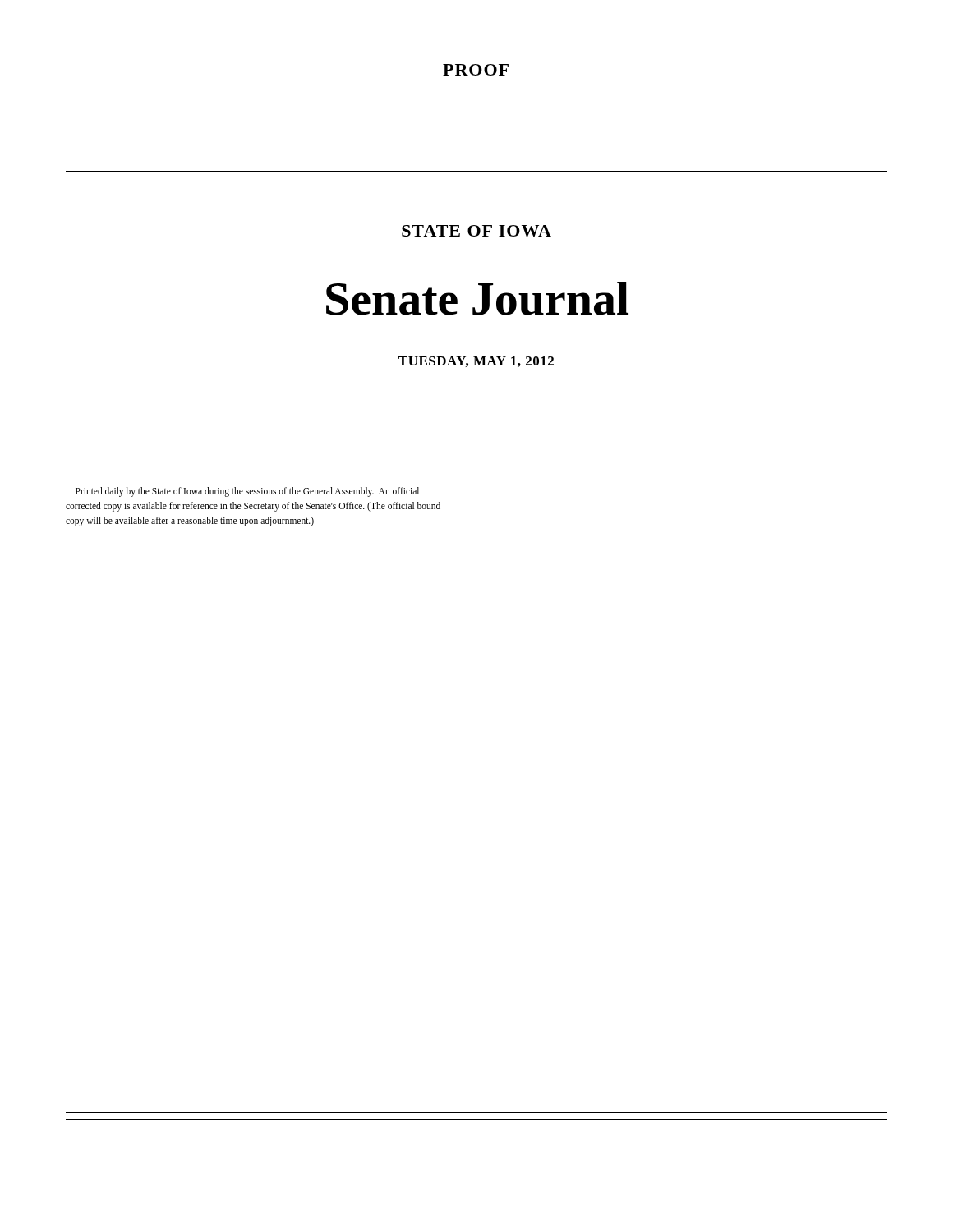Locate the text "TUESDAY, MAY 1, 2012"
The height and width of the screenshot is (1232, 953).
476,361
